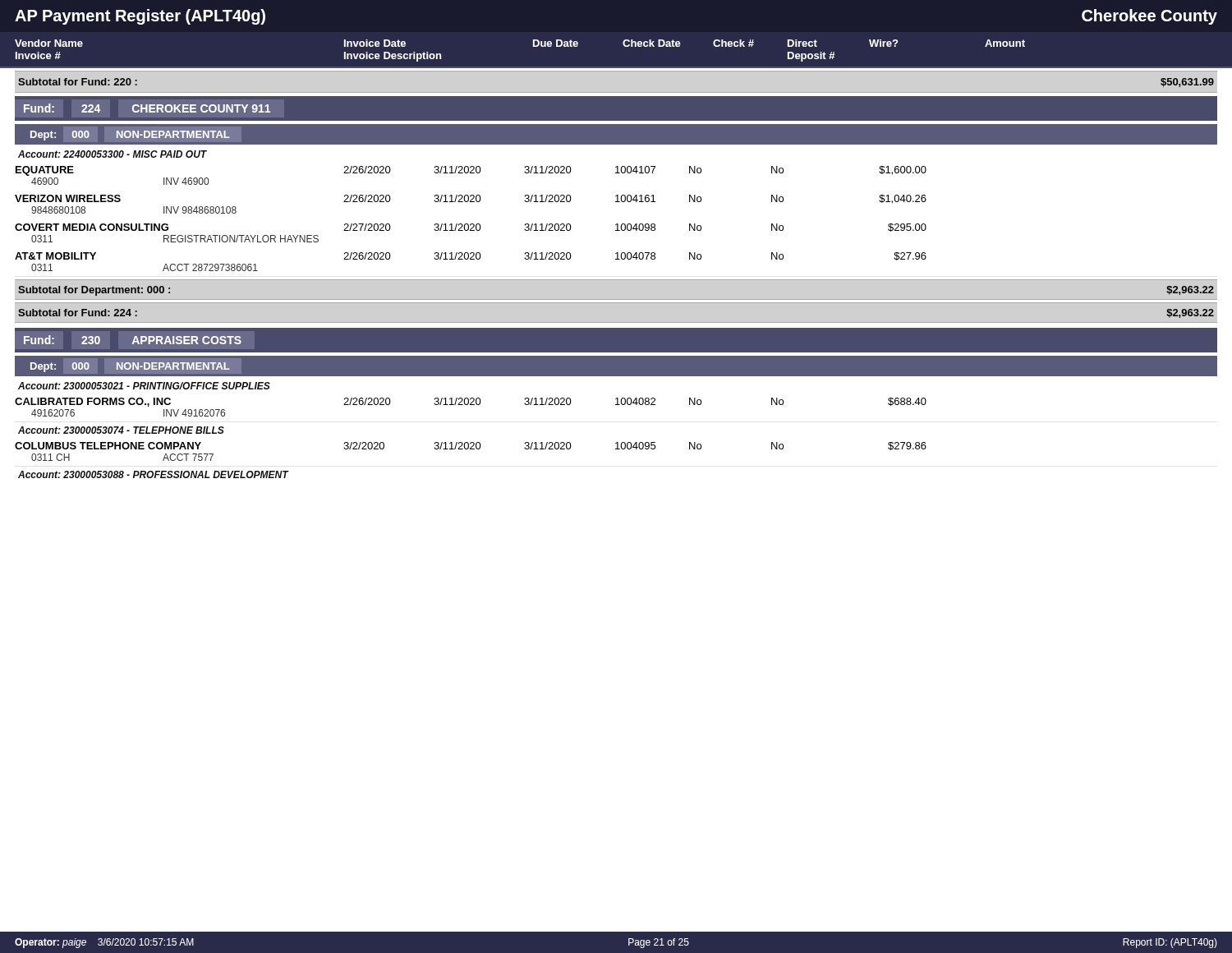Image resolution: width=1232 pixels, height=953 pixels.
Task: Click on the section header with the text "Fund: 230 APPRAISER"
Action: click(135, 340)
